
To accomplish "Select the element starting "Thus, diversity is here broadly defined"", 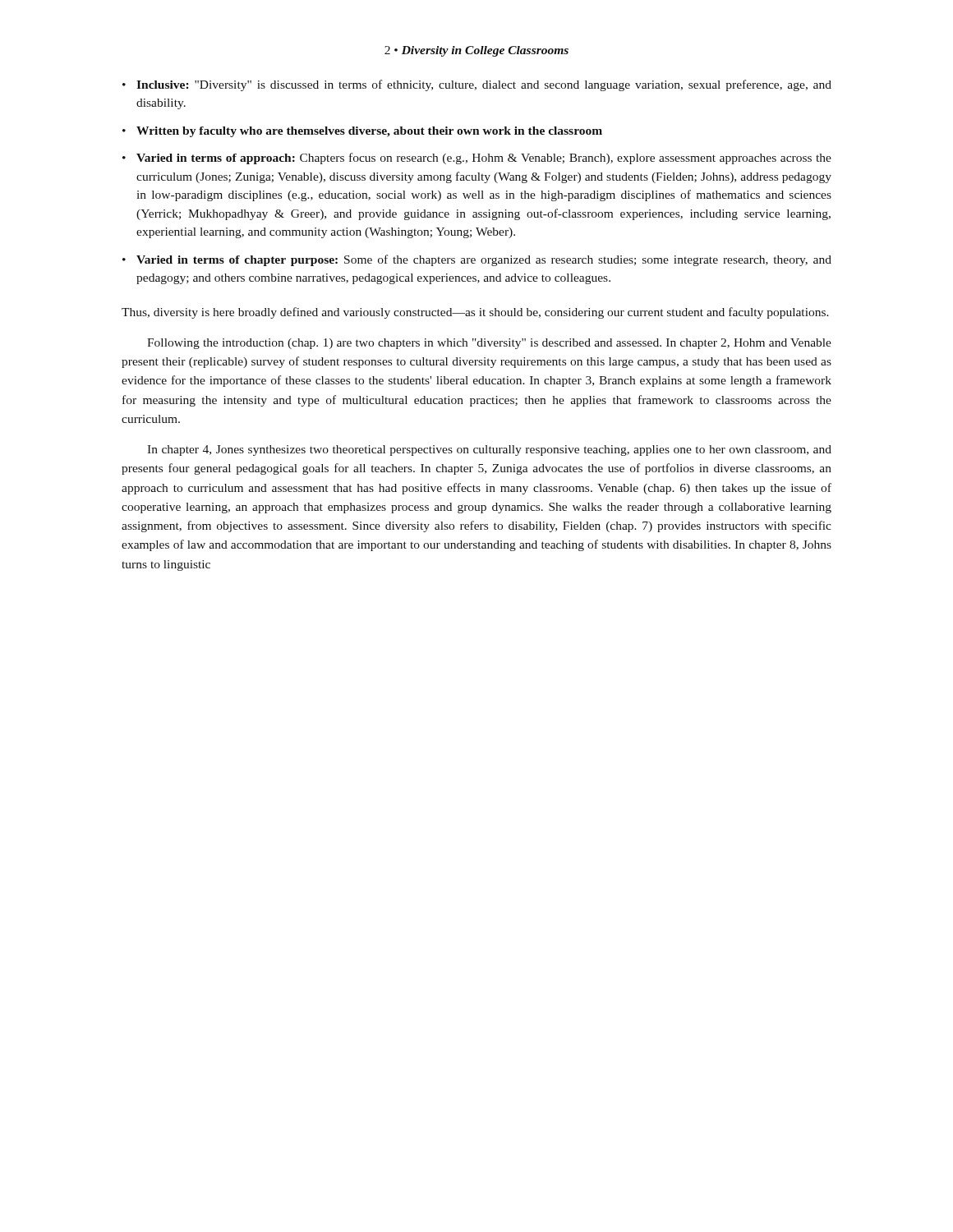I will 475,311.
